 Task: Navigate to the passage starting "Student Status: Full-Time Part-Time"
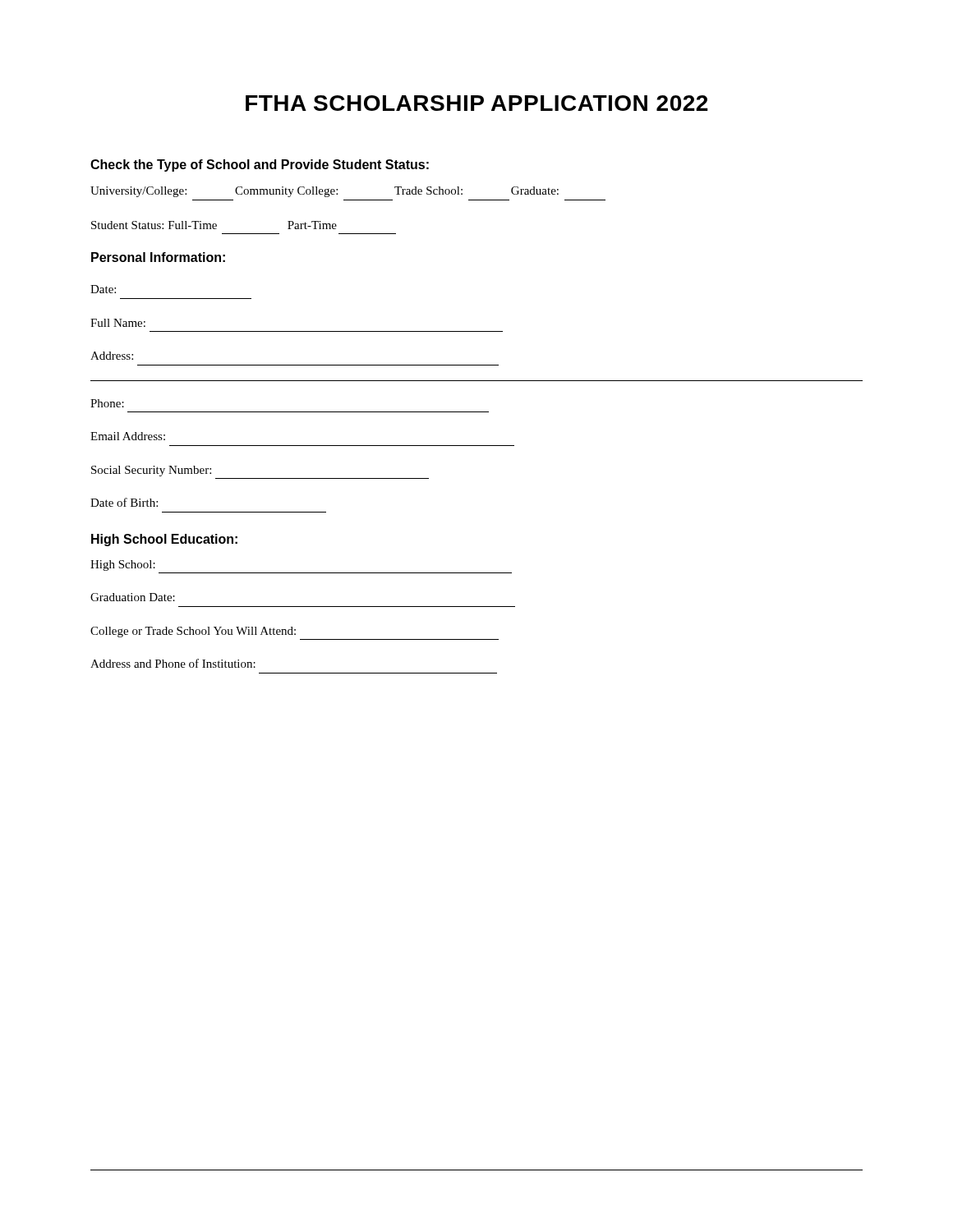click(243, 224)
